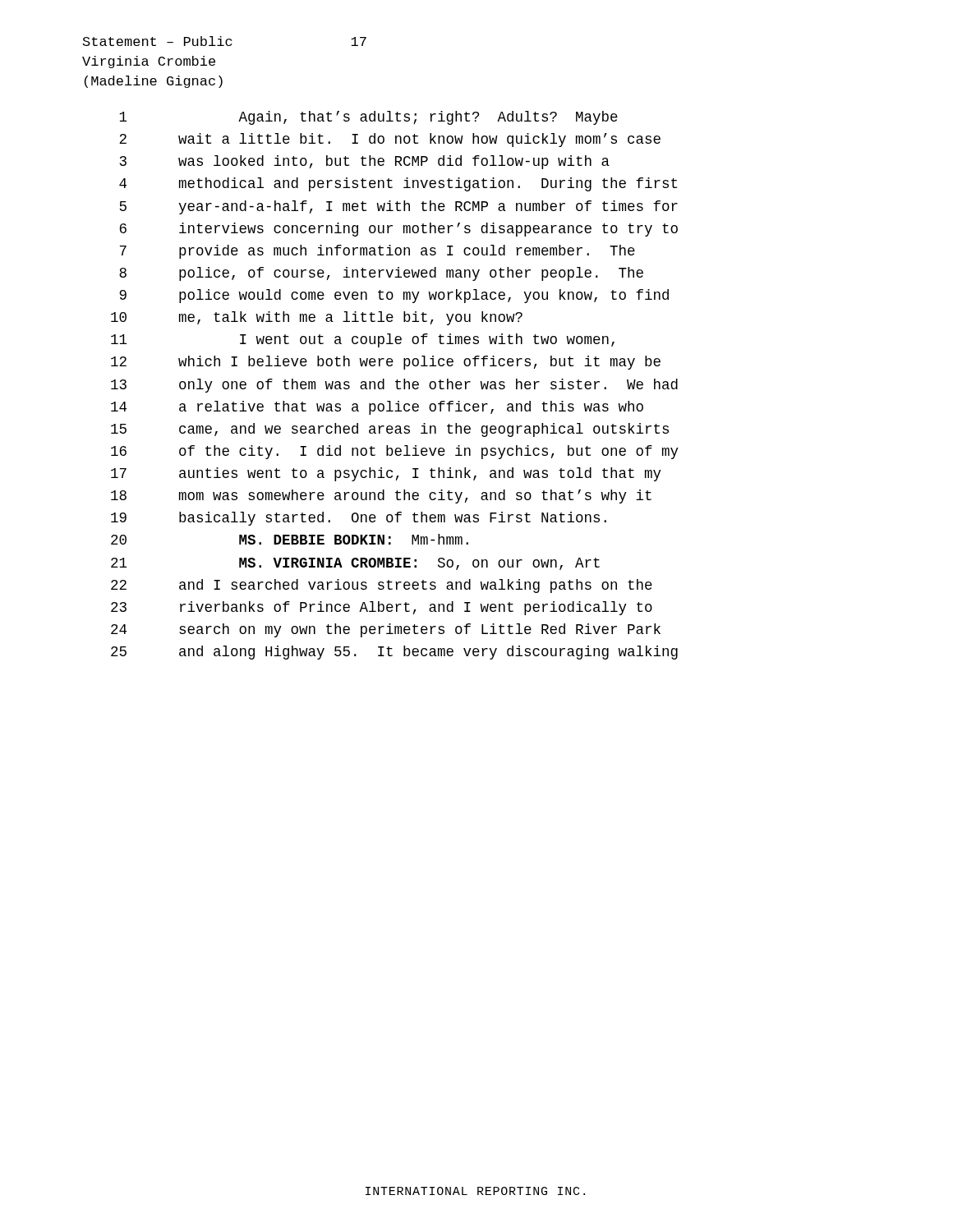The image size is (953, 1232).
Task: Point to the passage starting "18 mom was somewhere around the city,"
Action: point(367,497)
